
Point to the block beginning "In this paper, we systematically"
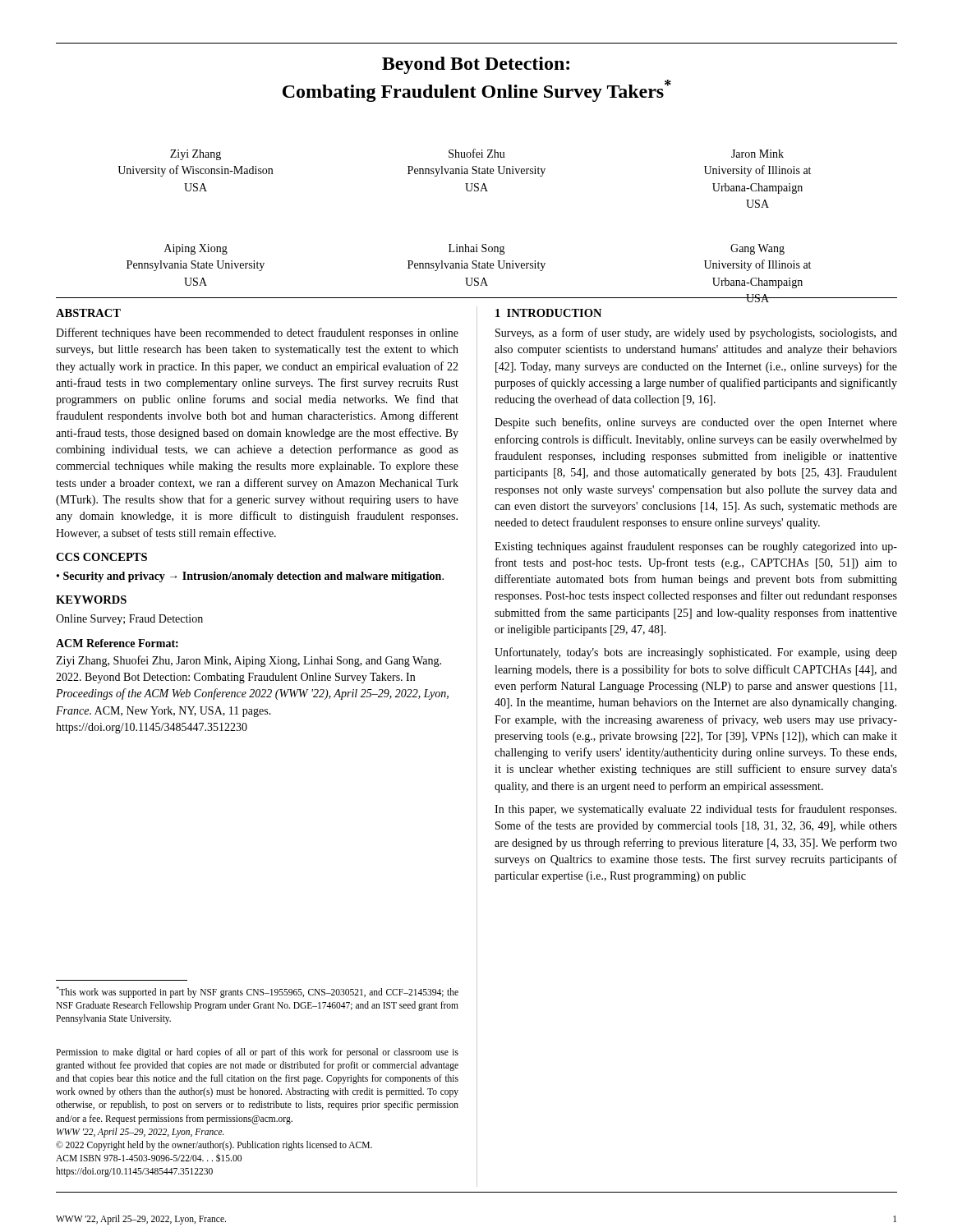click(x=696, y=843)
